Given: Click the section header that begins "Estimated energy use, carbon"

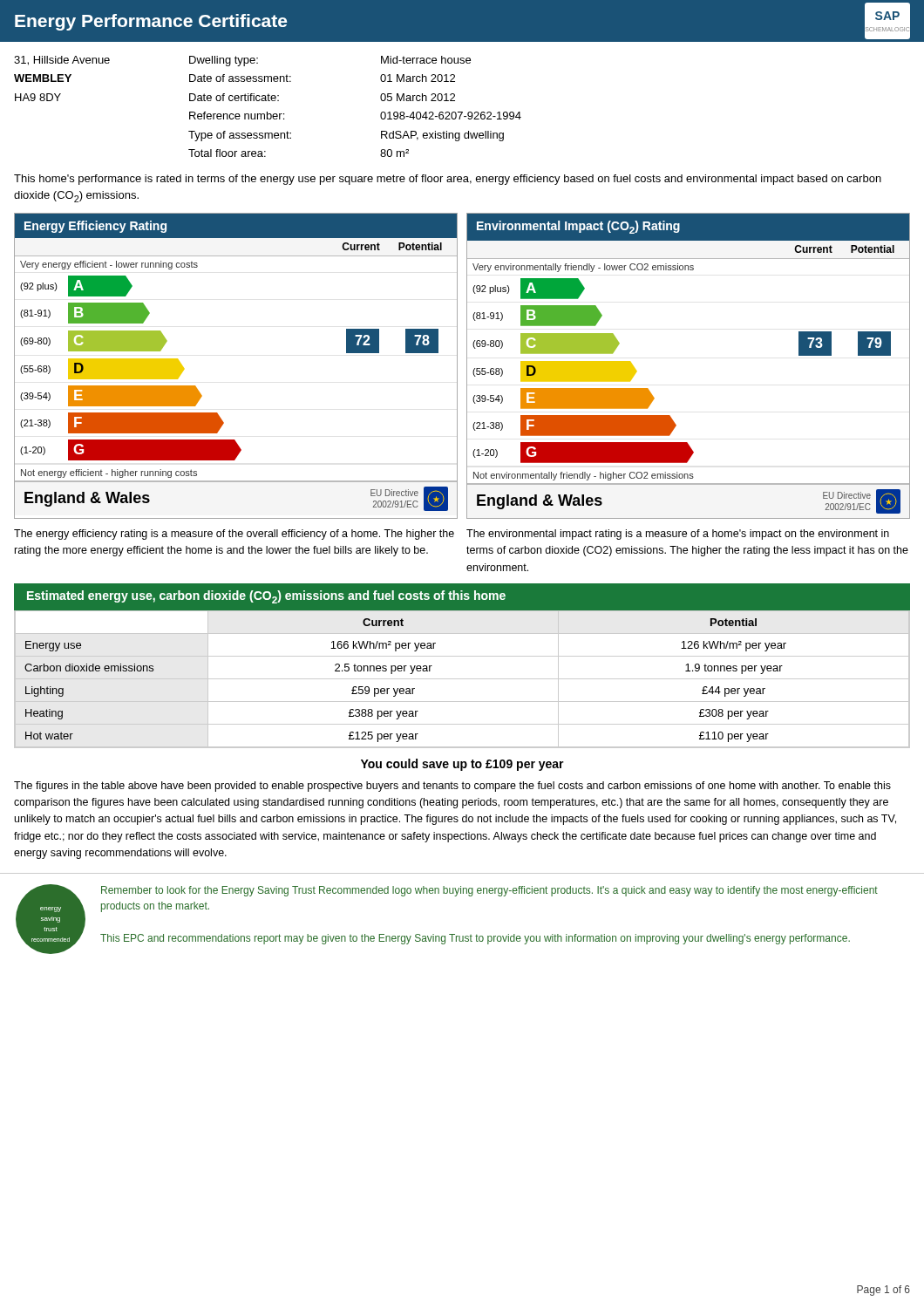Looking at the screenshot, I should [x=266, y=597].
